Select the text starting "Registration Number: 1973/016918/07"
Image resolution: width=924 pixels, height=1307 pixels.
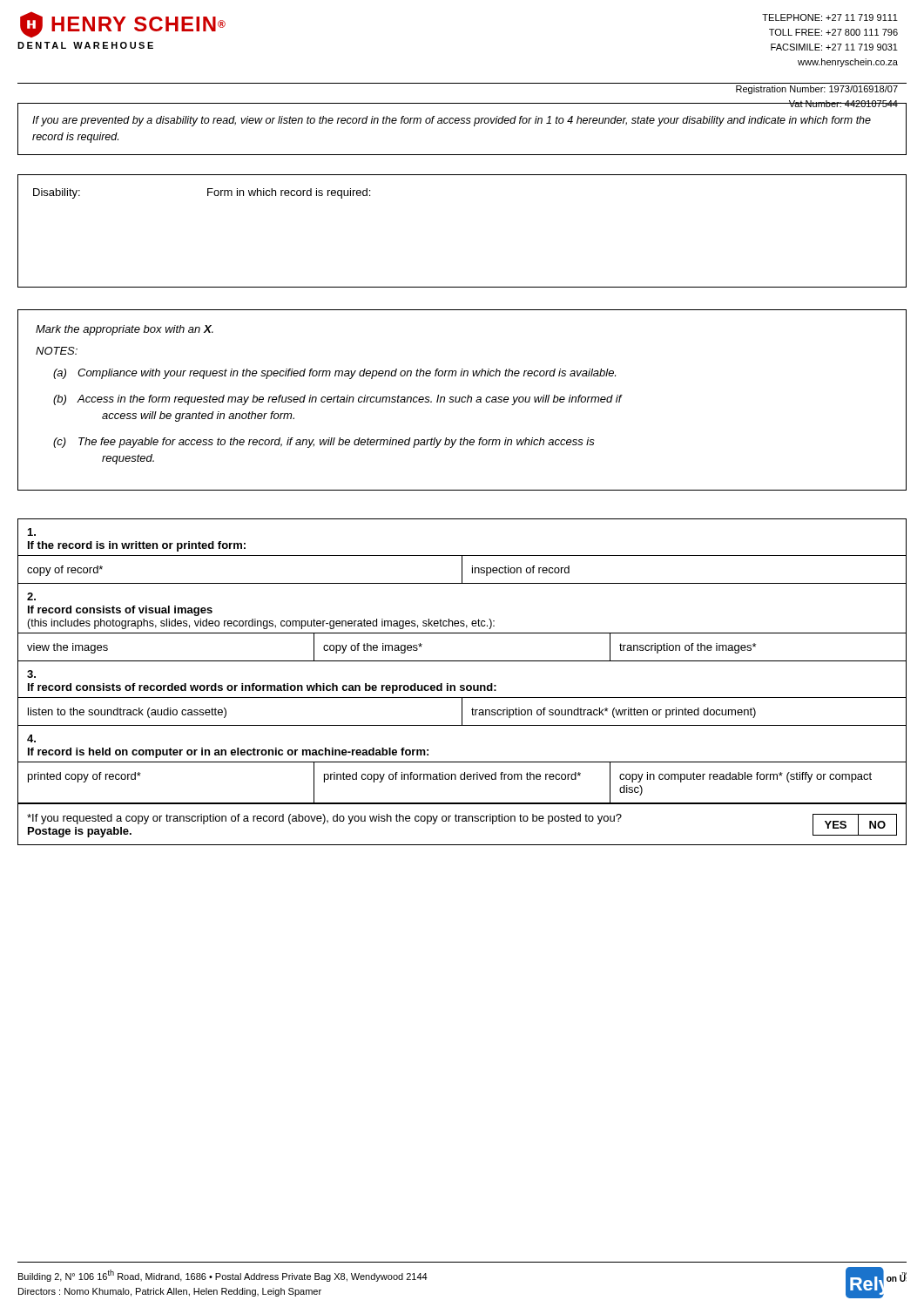click(817, 96)
